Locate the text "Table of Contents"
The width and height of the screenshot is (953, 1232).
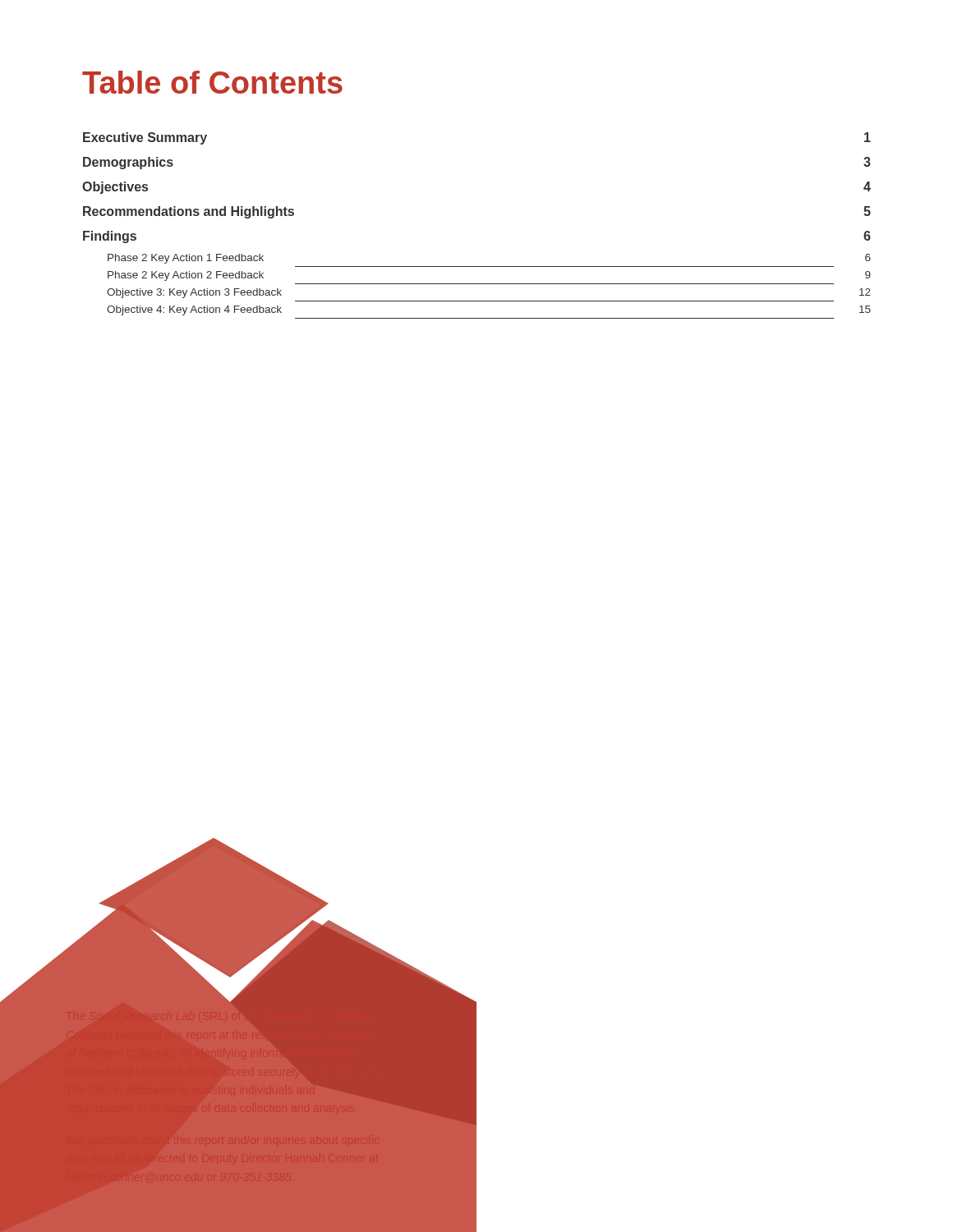(x=212, y=82)
